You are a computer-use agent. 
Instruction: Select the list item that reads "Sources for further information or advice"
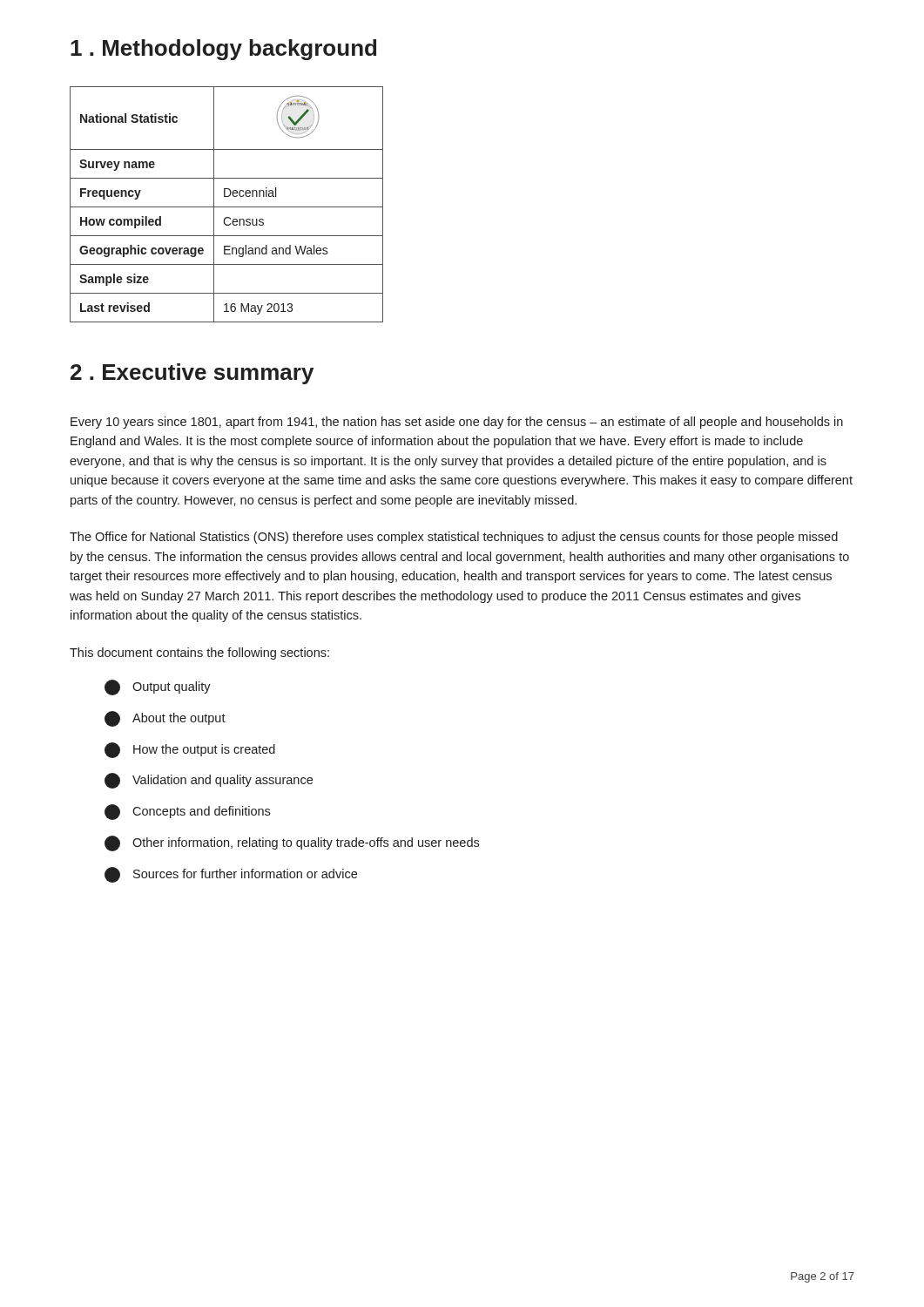pos(231,874)
